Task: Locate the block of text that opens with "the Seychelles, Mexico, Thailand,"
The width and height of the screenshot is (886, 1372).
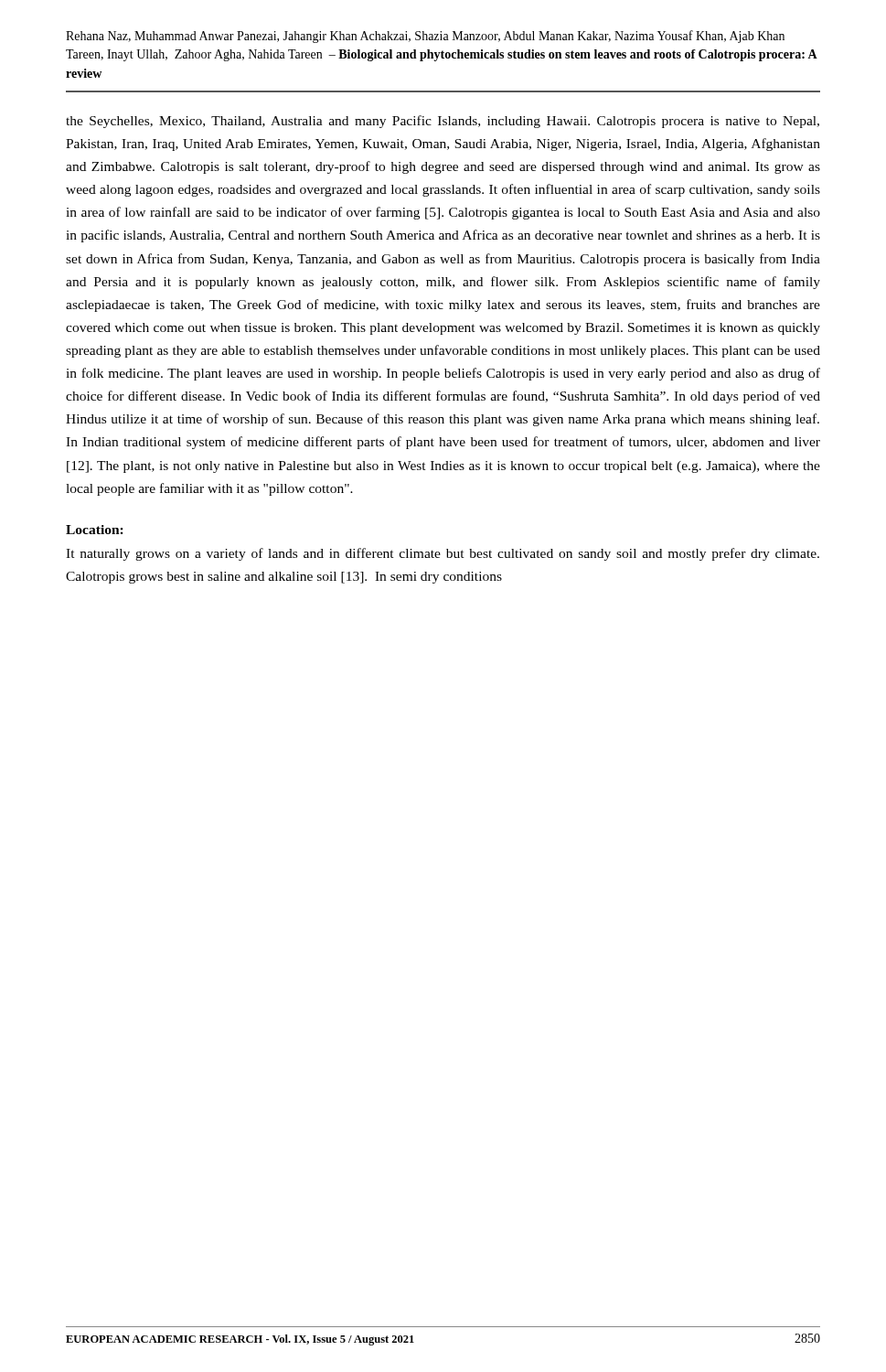Action: click(443, 304)
